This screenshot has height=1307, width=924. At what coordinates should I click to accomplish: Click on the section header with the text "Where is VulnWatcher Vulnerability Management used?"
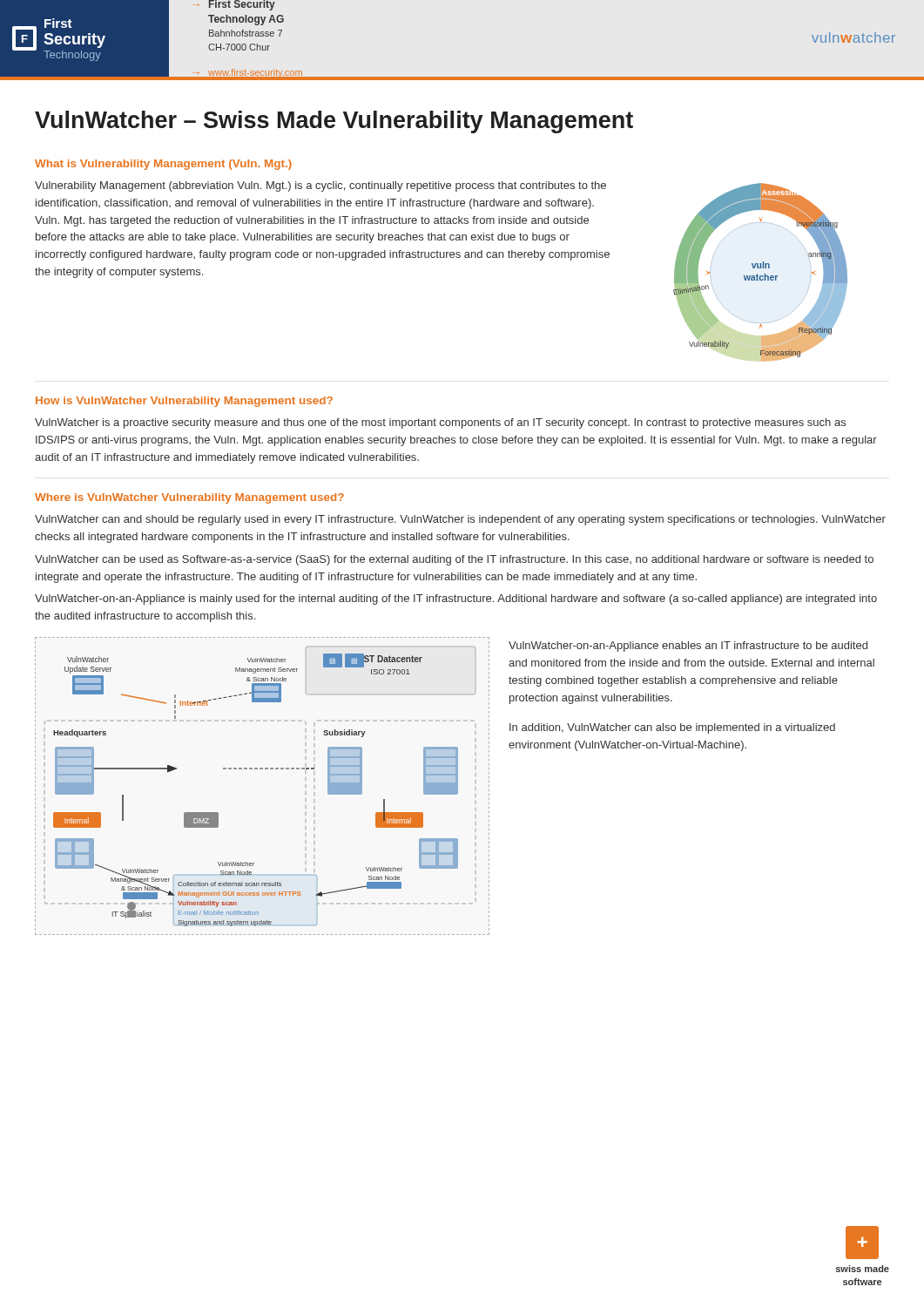tap(190, 497)
